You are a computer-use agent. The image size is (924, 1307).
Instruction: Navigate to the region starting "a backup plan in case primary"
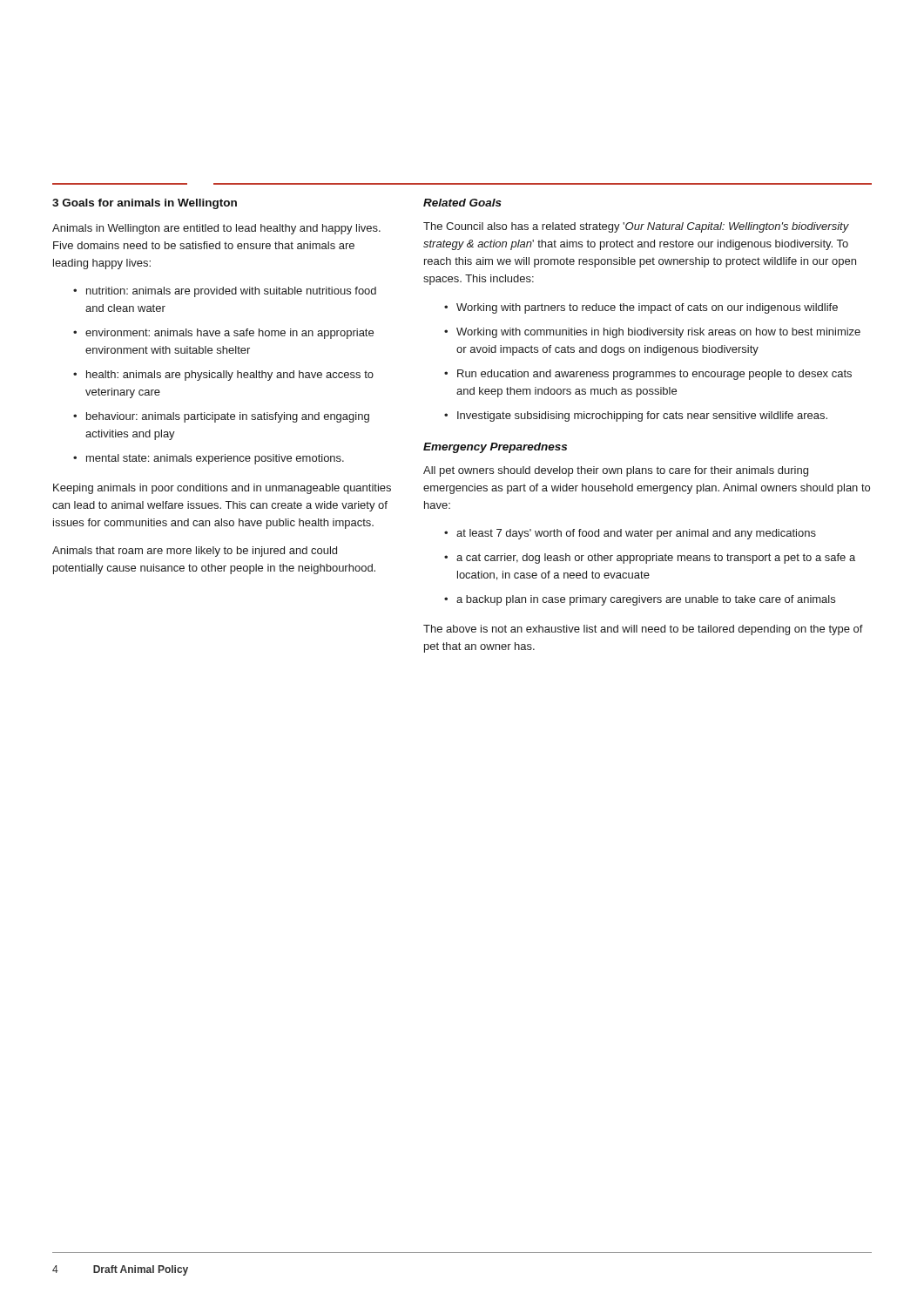tap(646, 600)
